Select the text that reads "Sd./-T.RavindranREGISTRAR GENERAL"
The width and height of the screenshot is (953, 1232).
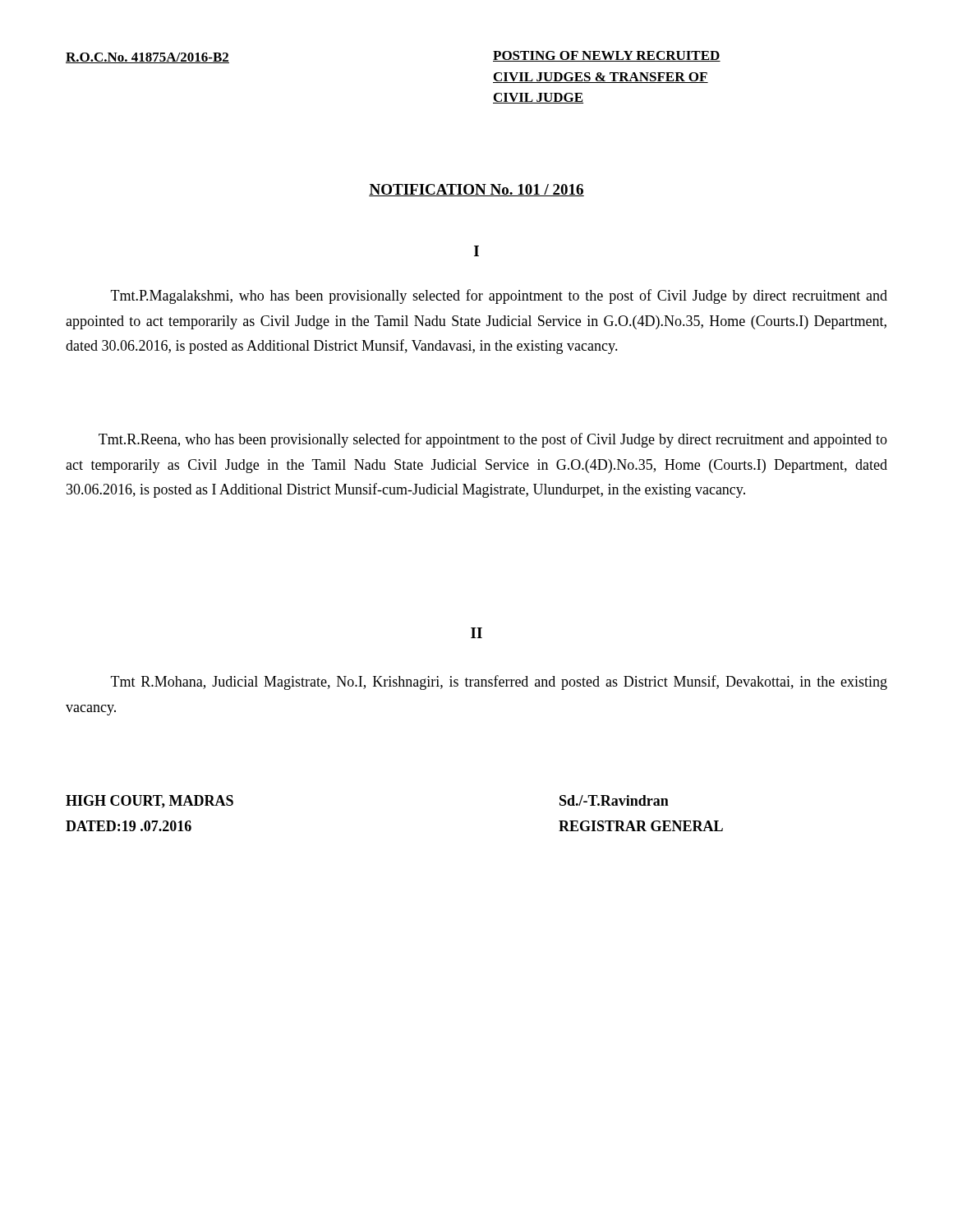pyautogui.click(x=641, y=813)
